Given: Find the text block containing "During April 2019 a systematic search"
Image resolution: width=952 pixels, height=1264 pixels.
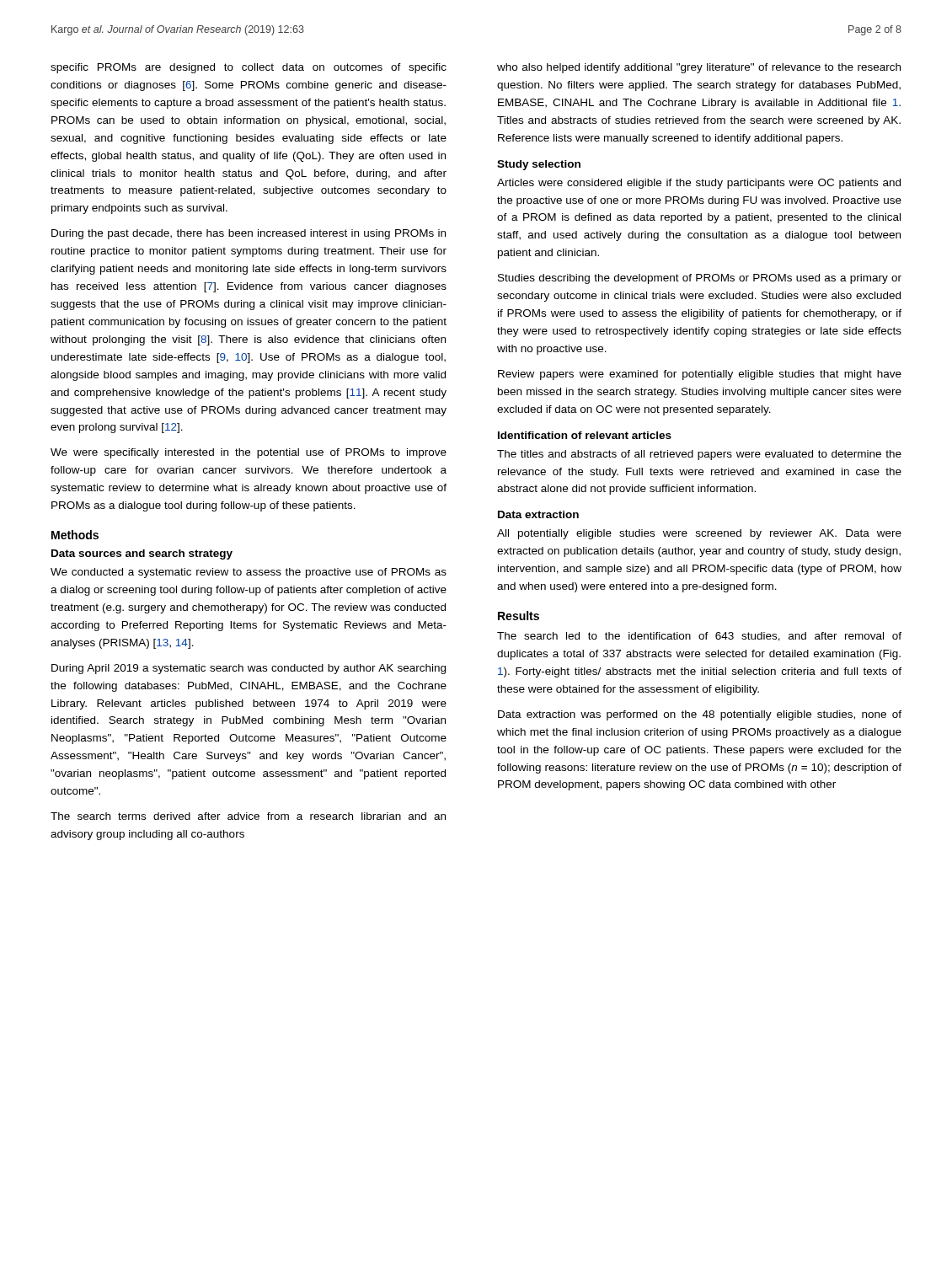Looking at the screenshot, I should click(249, 730).
